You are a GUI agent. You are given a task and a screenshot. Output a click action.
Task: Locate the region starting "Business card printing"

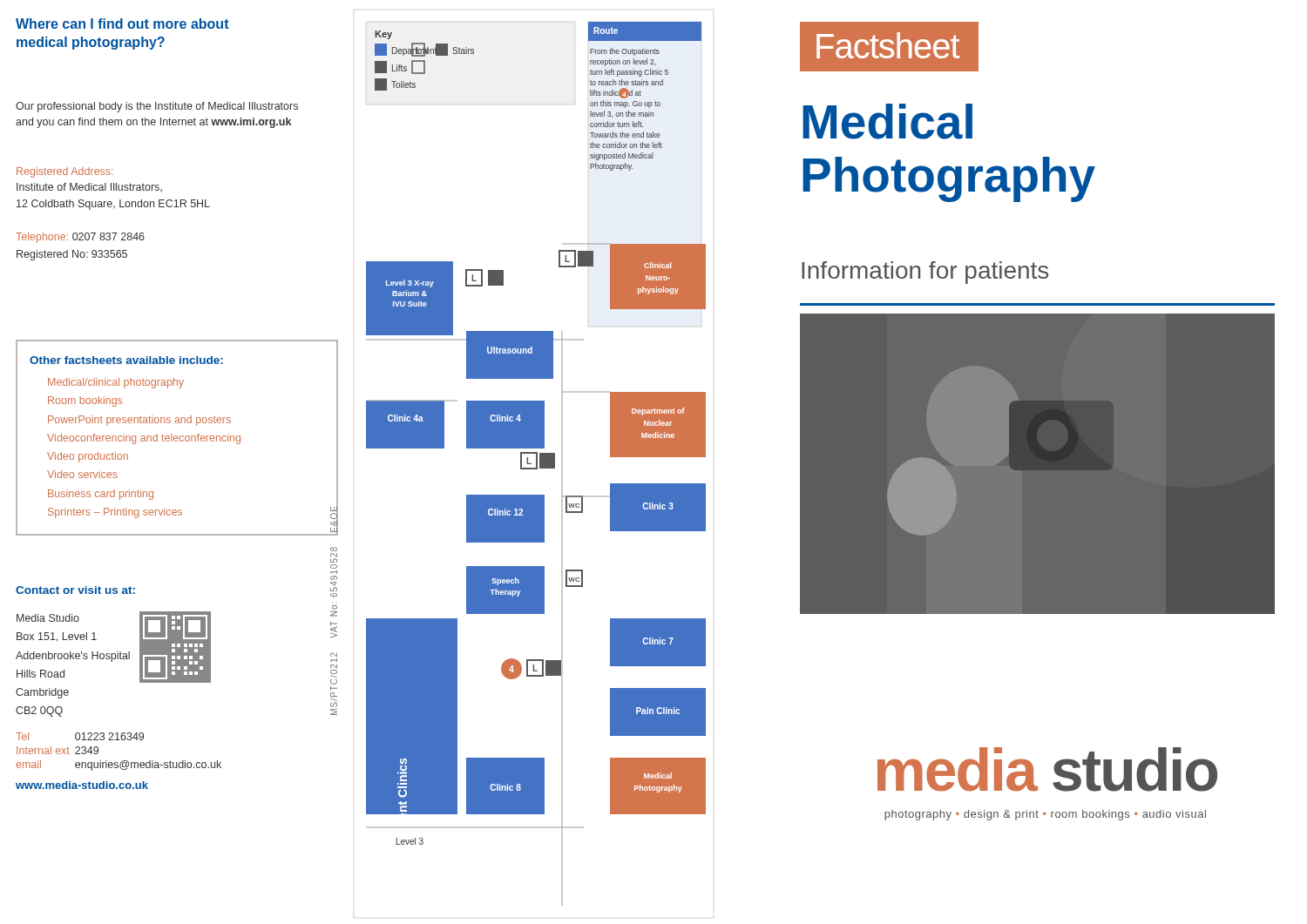[101, 493]
